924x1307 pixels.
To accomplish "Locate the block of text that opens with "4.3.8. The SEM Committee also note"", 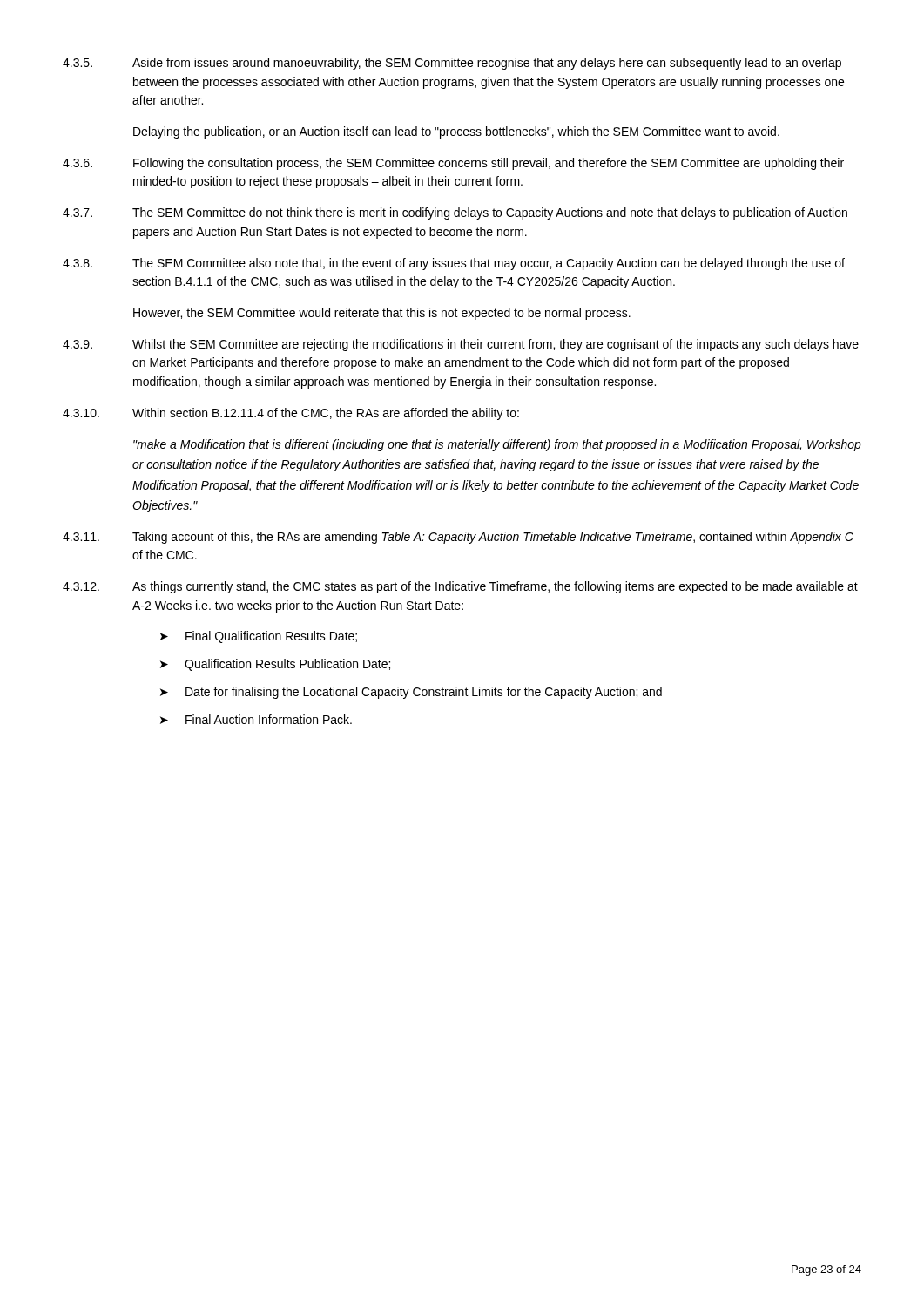I will point(462,273).
